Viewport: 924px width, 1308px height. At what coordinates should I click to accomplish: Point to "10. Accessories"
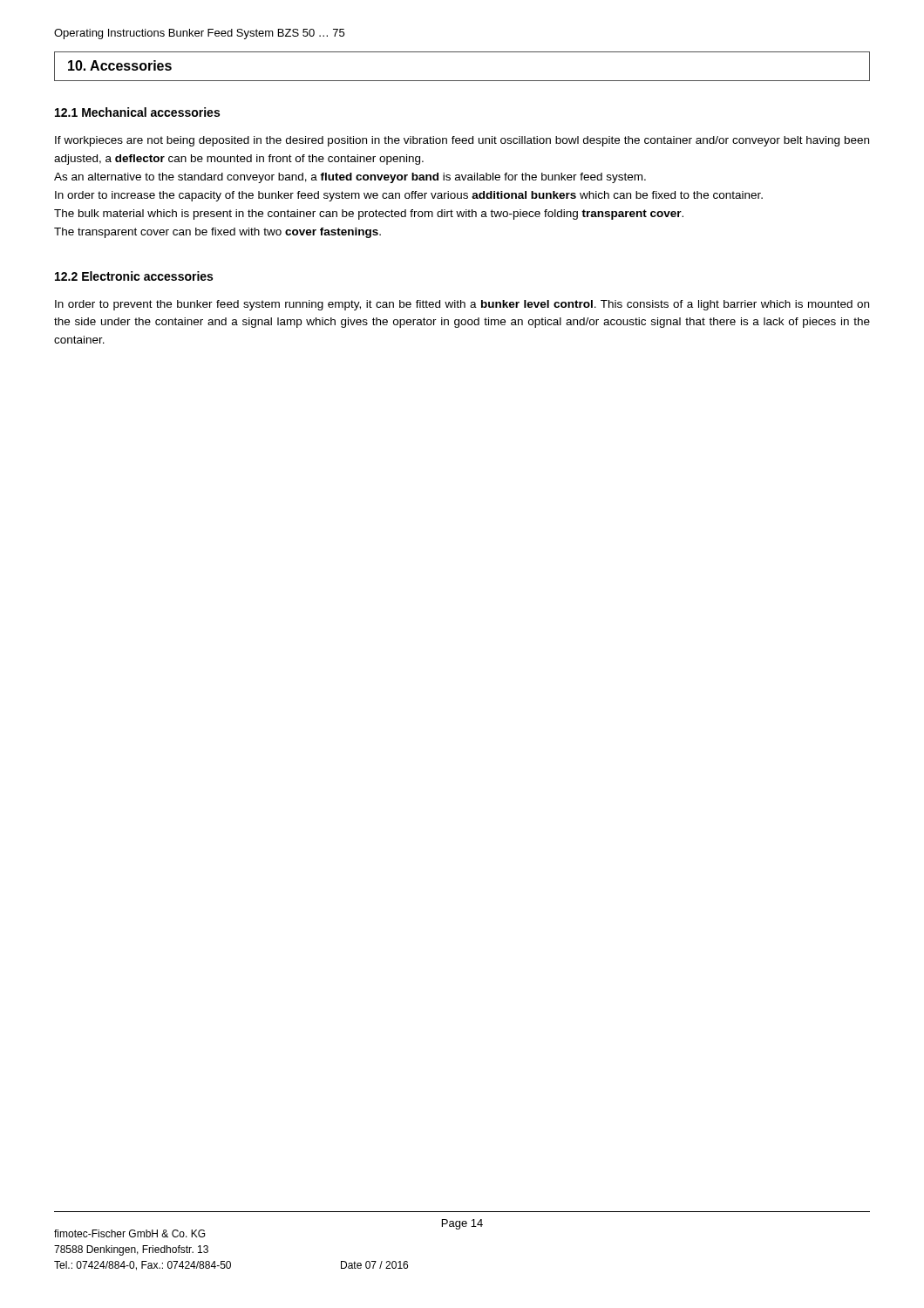(462, 66)
